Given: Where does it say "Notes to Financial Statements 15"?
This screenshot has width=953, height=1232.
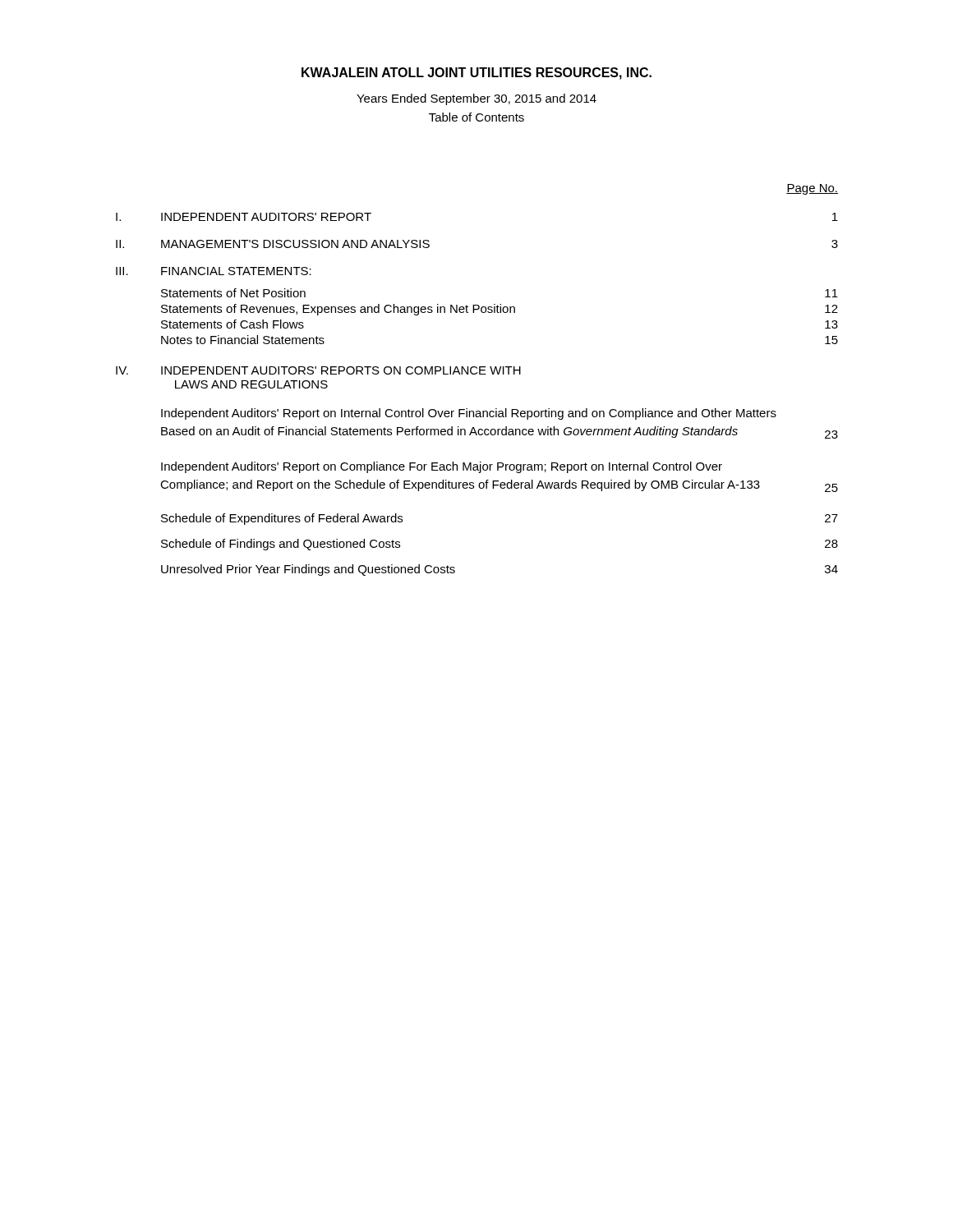Looking at the screenshot, I should click(243, 339).
